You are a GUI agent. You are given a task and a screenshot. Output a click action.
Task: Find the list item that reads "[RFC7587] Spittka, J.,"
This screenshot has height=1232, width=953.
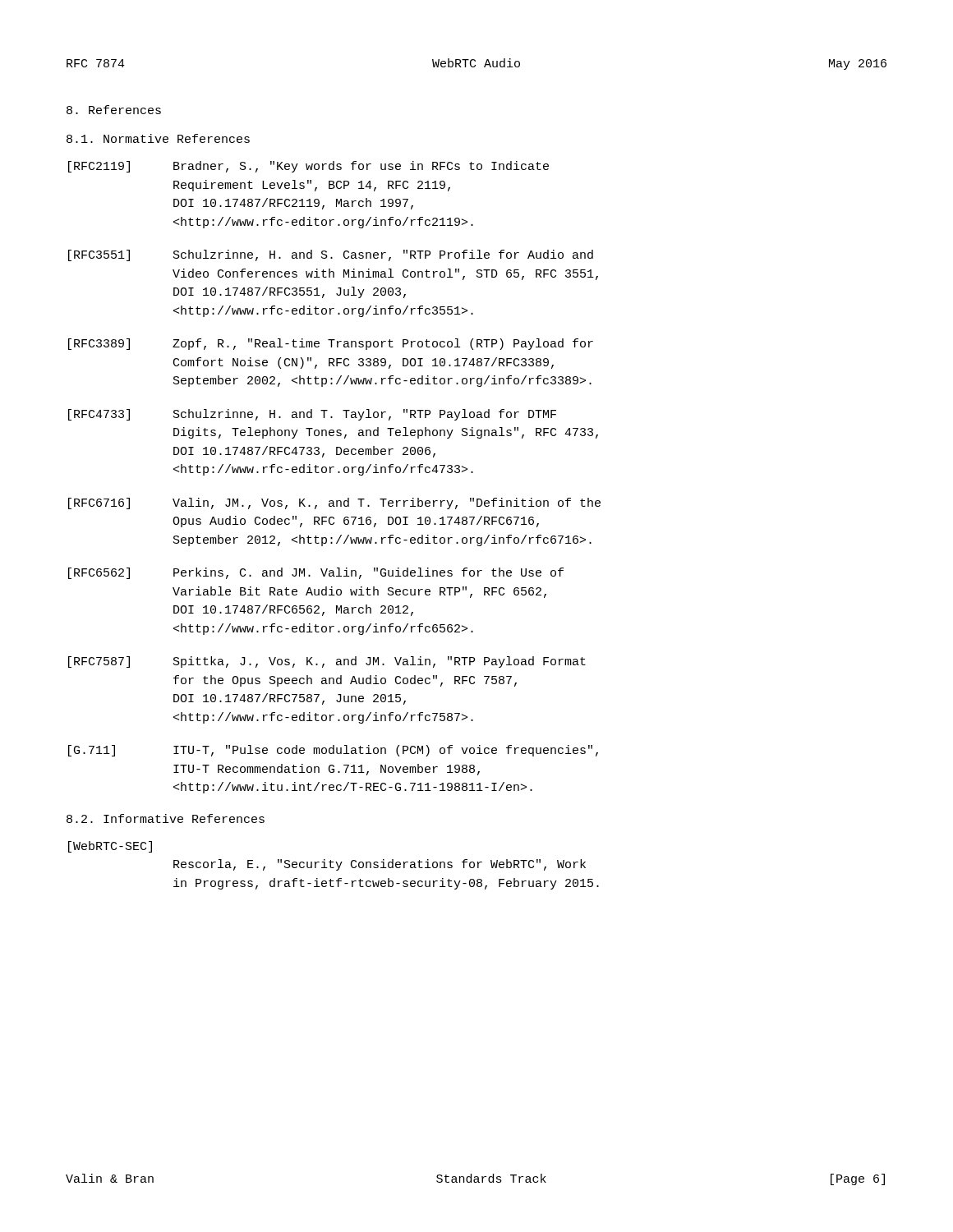(476, 691)
